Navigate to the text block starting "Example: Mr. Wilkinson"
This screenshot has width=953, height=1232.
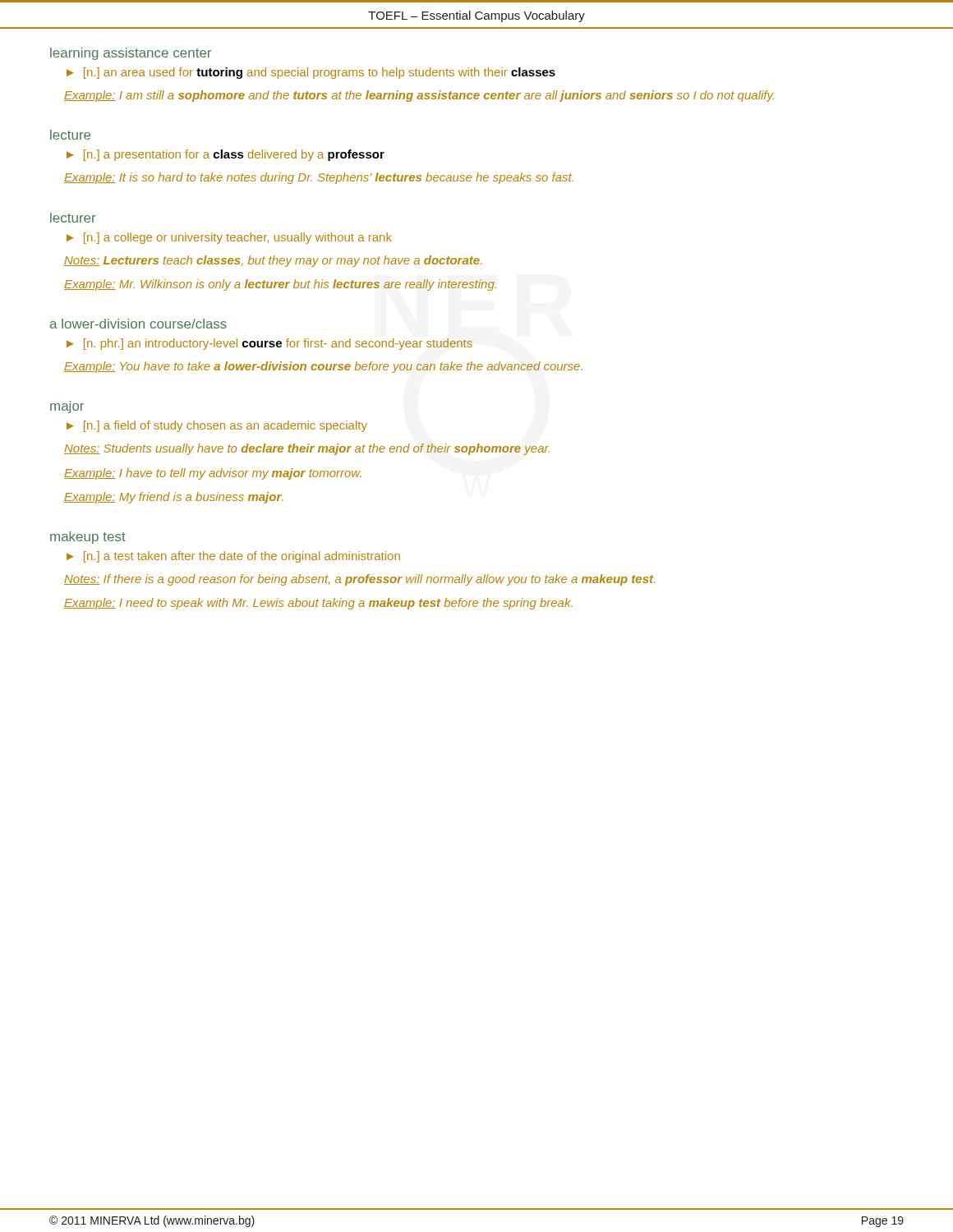click(281, 284)
